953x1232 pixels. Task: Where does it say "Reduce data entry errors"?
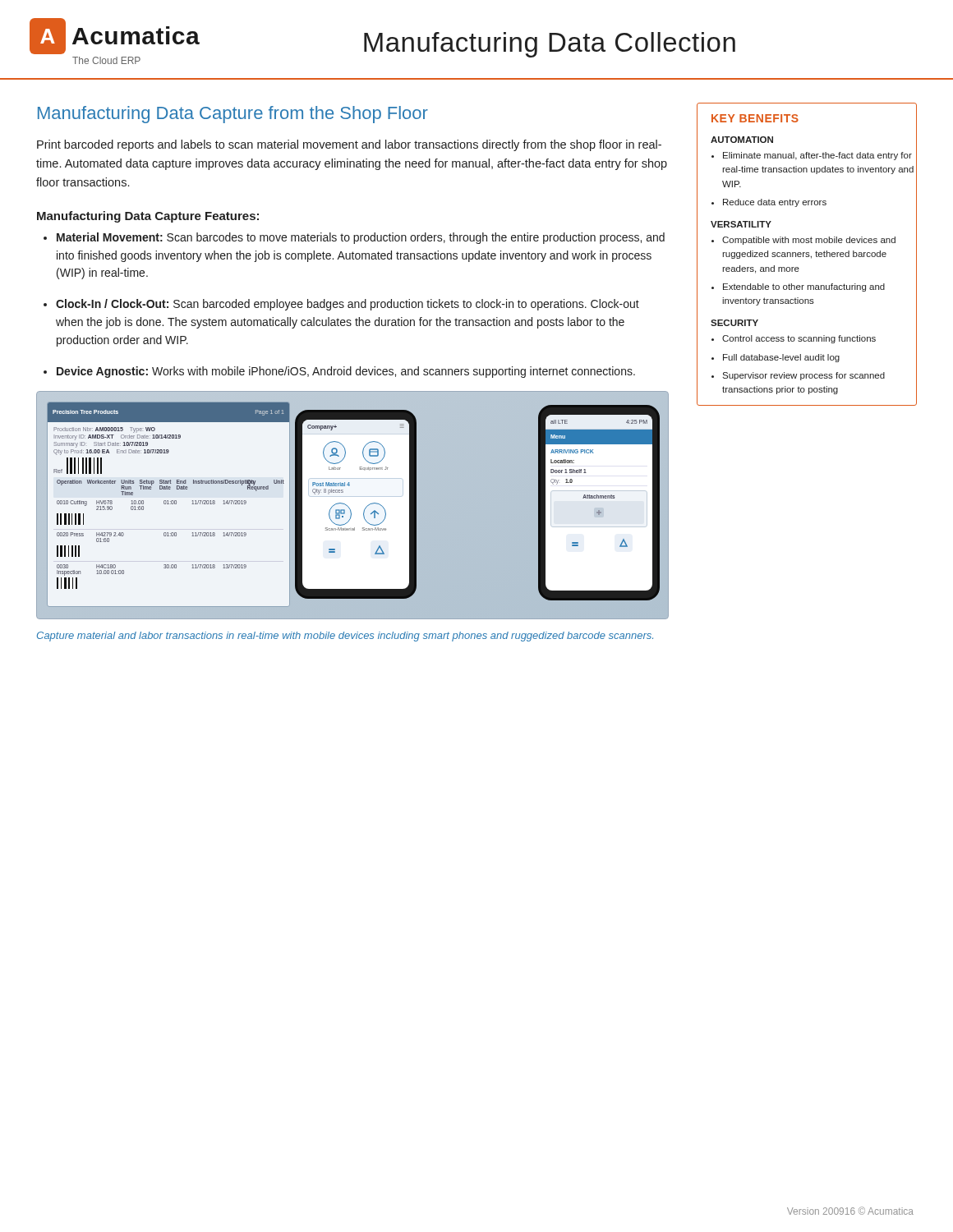point(774,202)
